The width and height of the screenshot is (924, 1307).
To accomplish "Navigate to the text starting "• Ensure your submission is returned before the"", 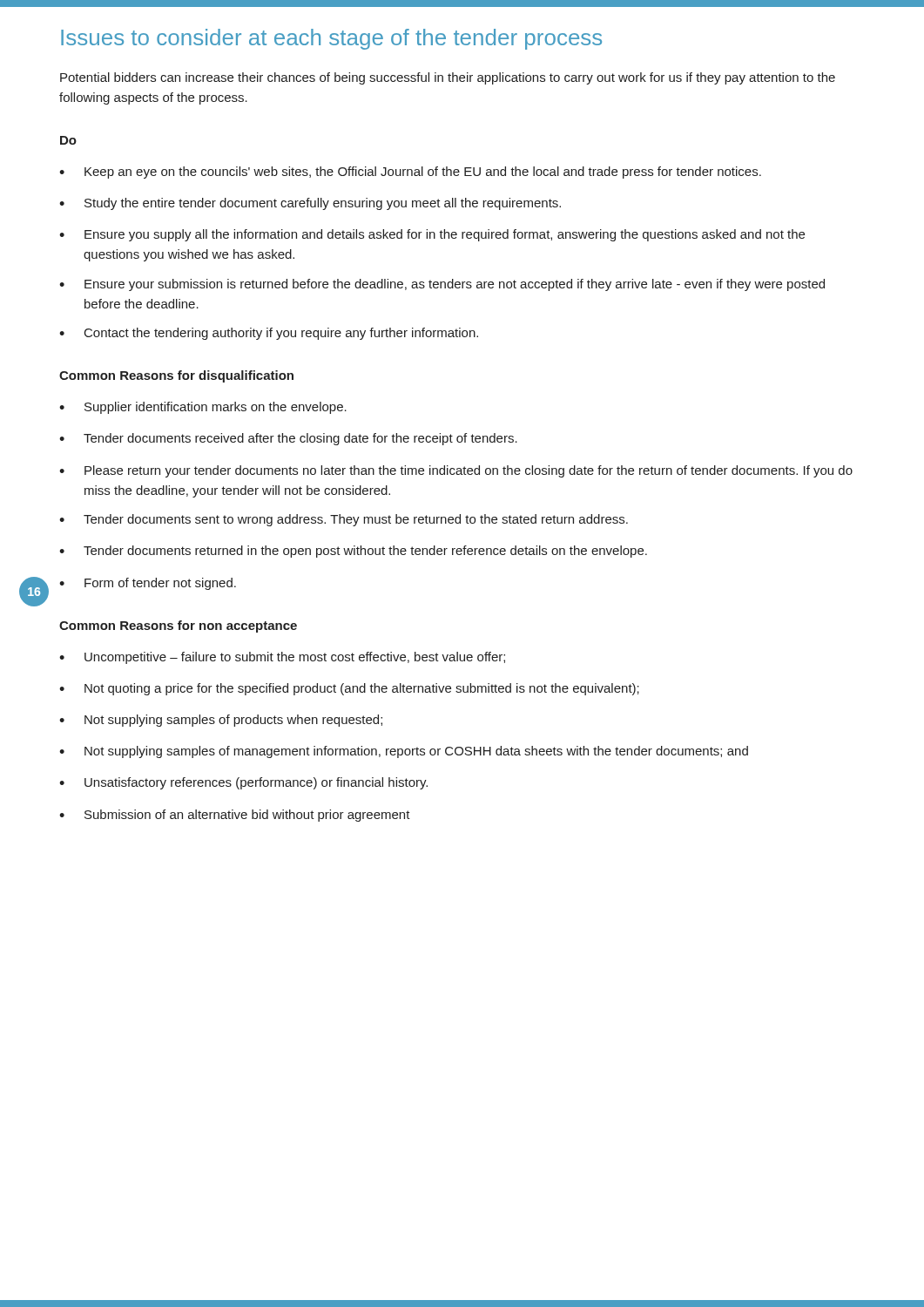I will (462, 293).
